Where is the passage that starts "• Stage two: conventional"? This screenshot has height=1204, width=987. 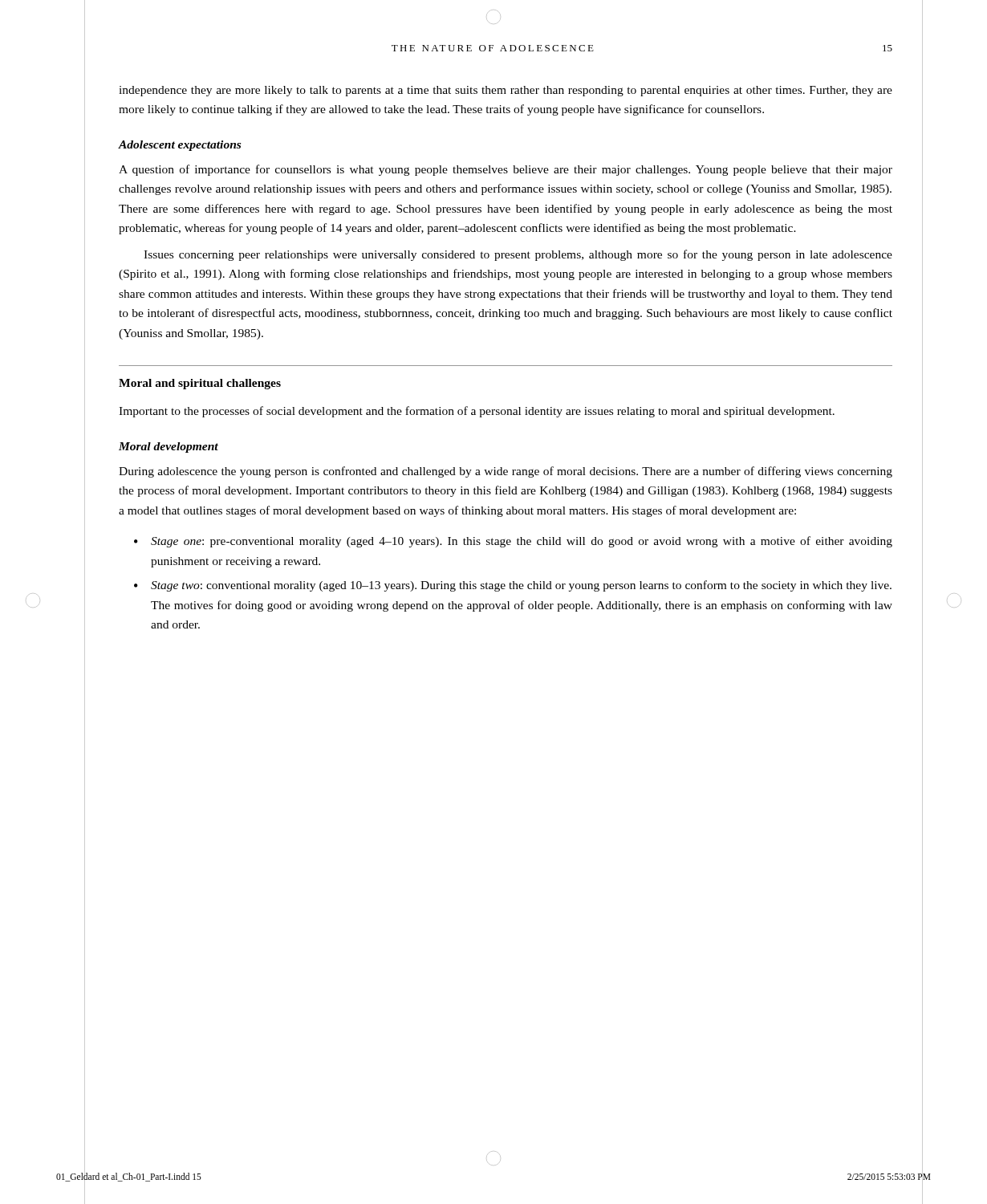513,605
